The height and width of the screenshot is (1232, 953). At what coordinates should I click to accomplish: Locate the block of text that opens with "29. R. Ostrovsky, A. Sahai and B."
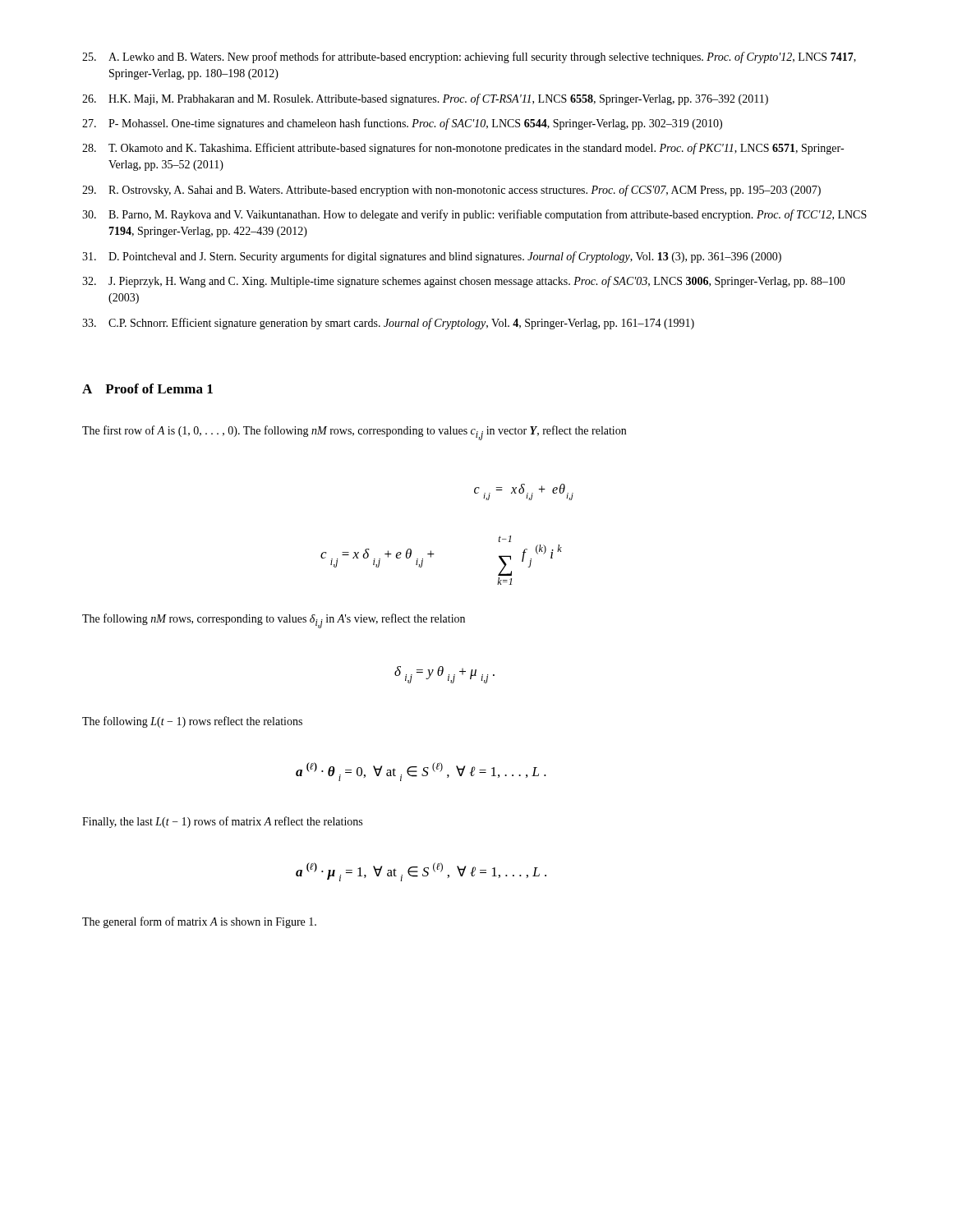tap(452, 191)
